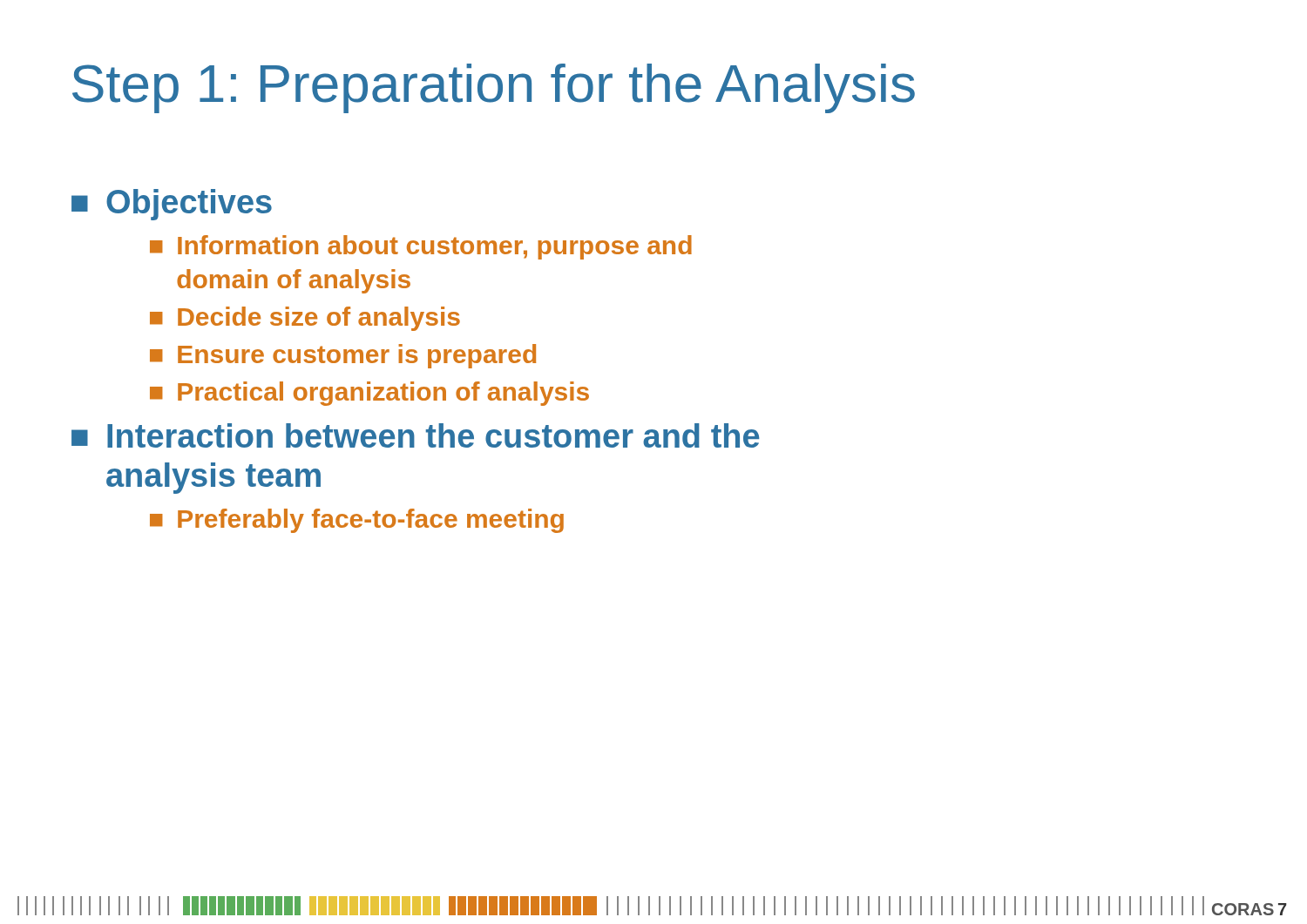
Task: Select the title
Action: [x=493, y=83]
